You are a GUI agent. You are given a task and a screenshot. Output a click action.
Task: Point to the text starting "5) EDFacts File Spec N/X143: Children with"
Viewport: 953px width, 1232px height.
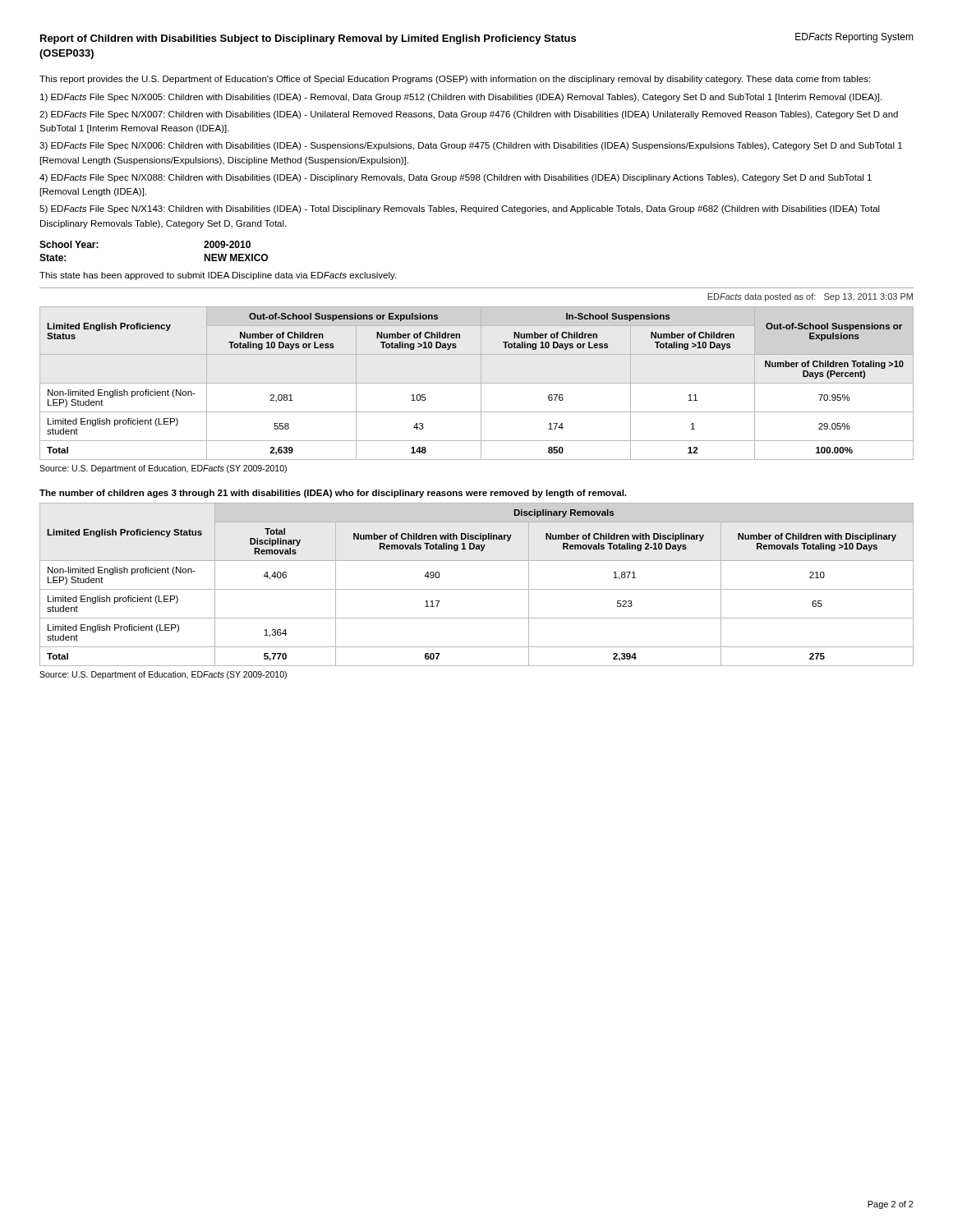click(x=460, y=216)
